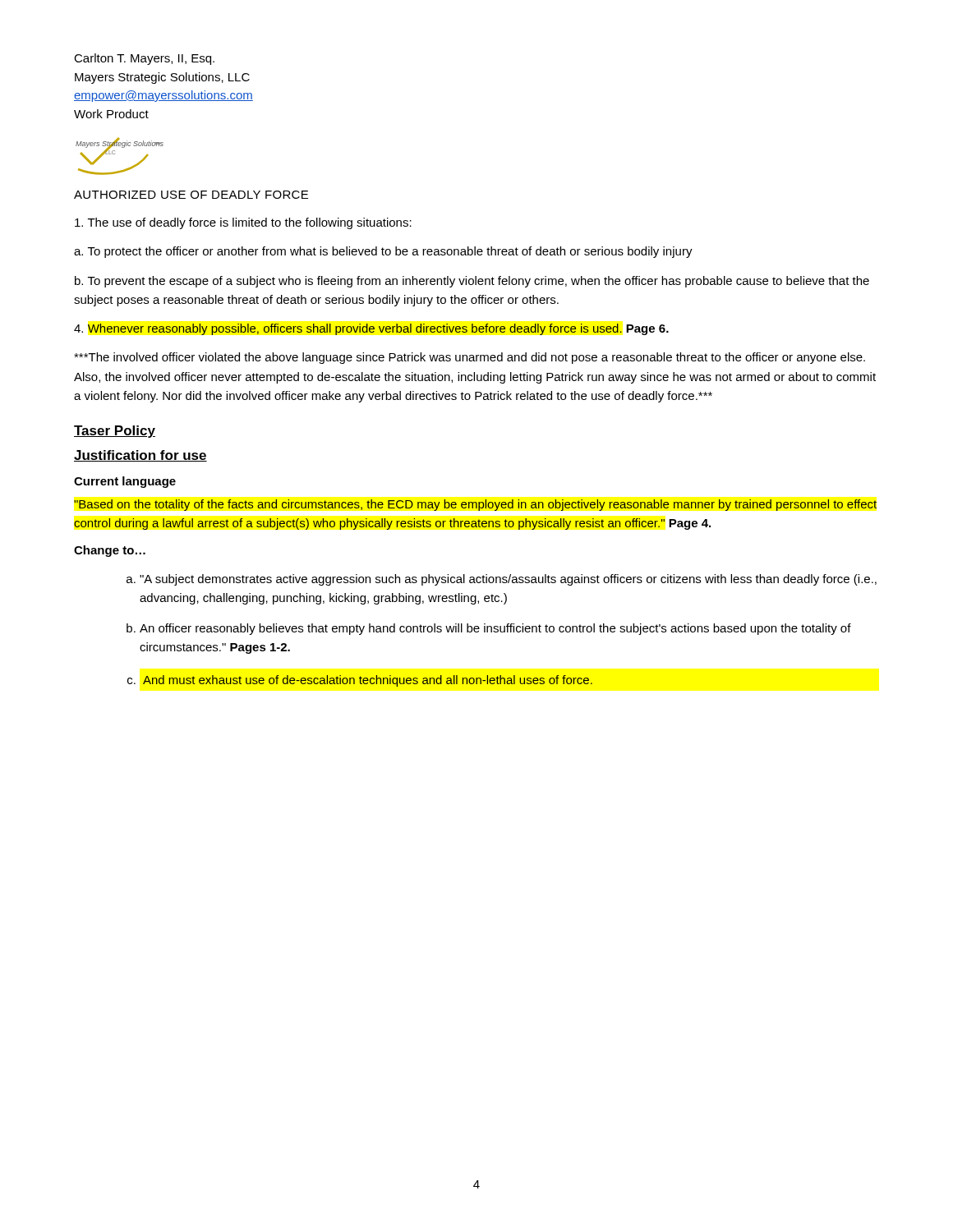Find the text block that says "The involved officer"

click(x=475, y=376)
